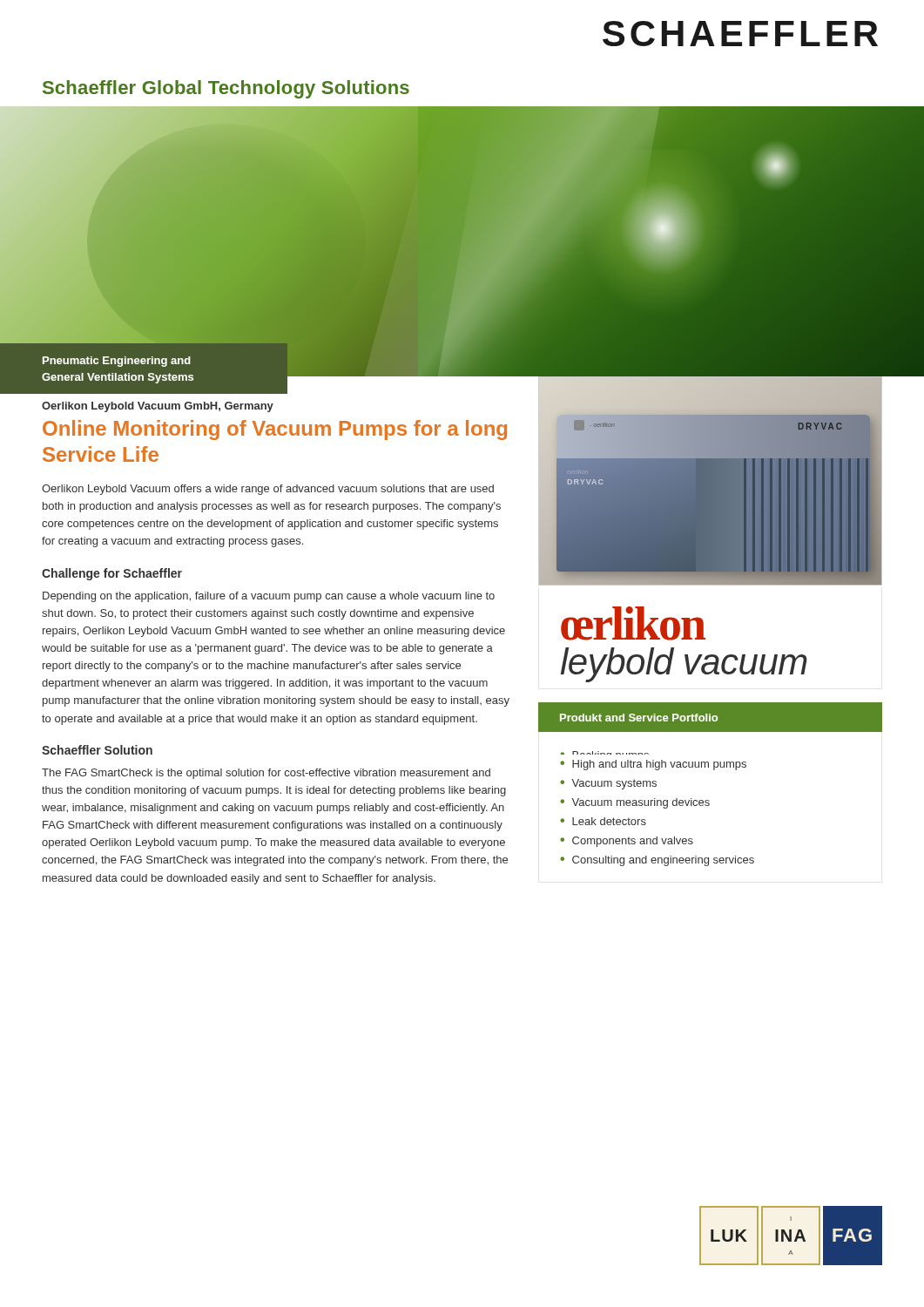Select the element starting "• Leak detectors"
The image size is (924, 1307).
pos(603,821)
